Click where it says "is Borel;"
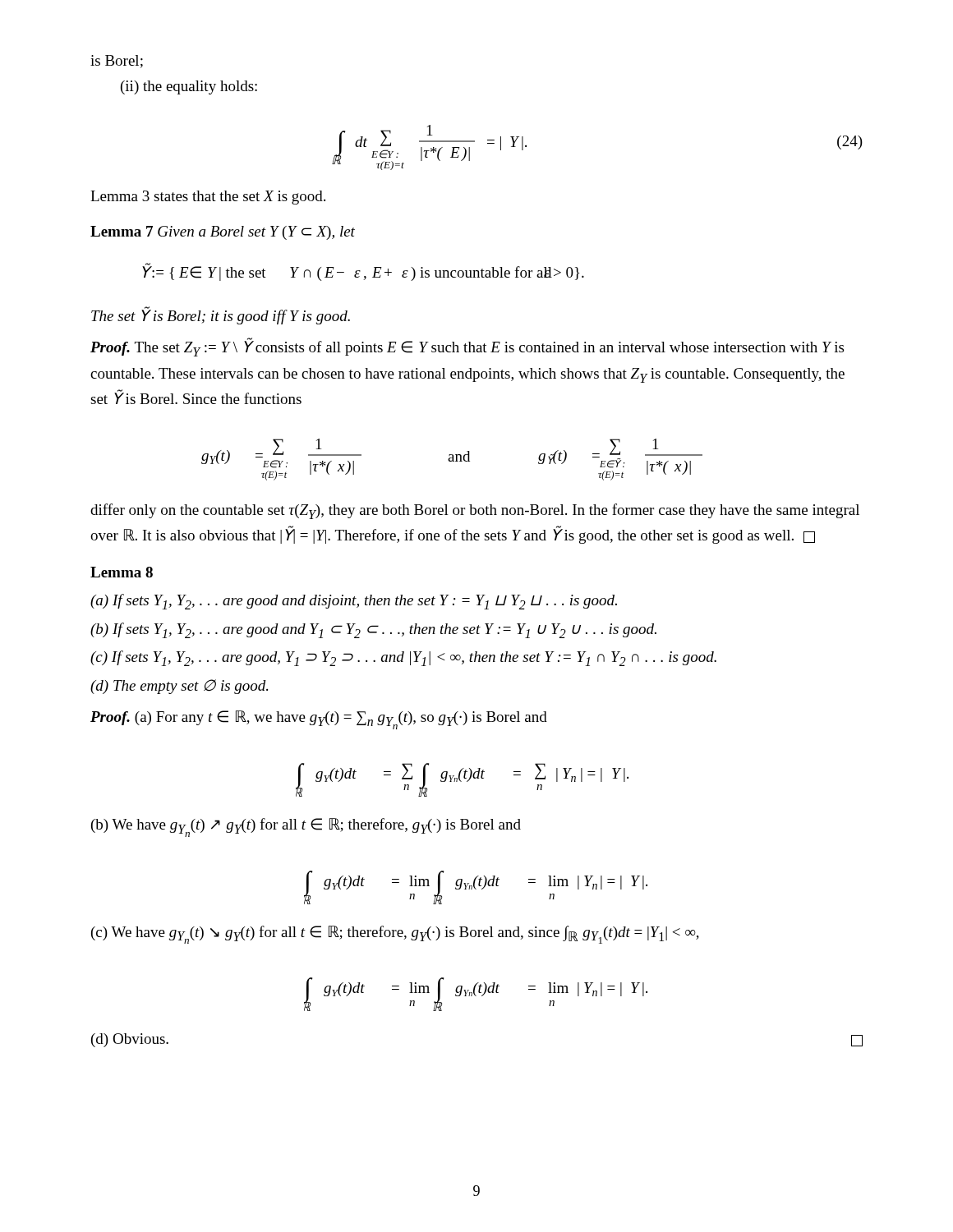Viewport: 953px width, 1232px height. click(x=117, y=60)
